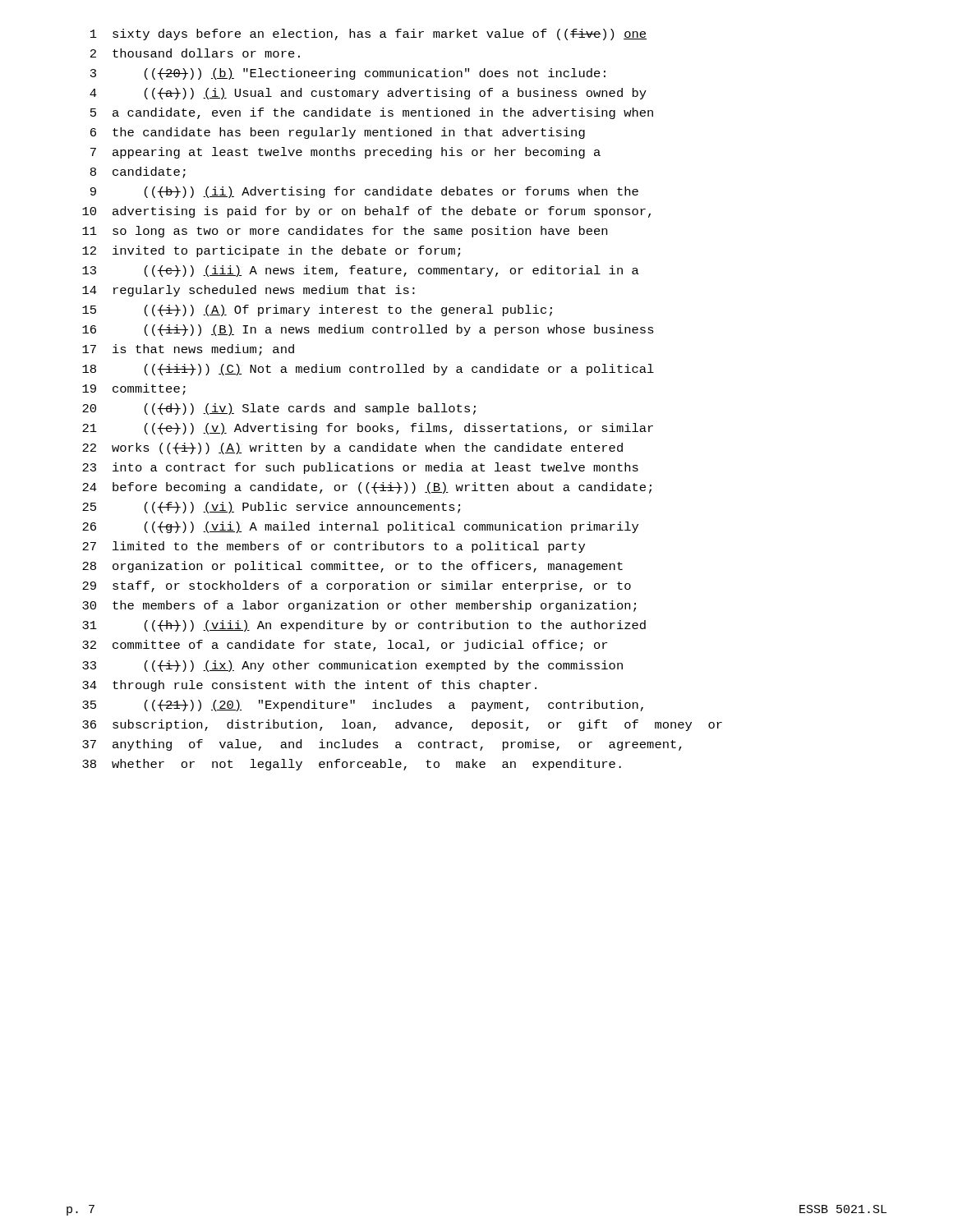
Task: Find the block on this page that starts "7 appearing at least twelve months preceding his"
Action: (476, 153)
